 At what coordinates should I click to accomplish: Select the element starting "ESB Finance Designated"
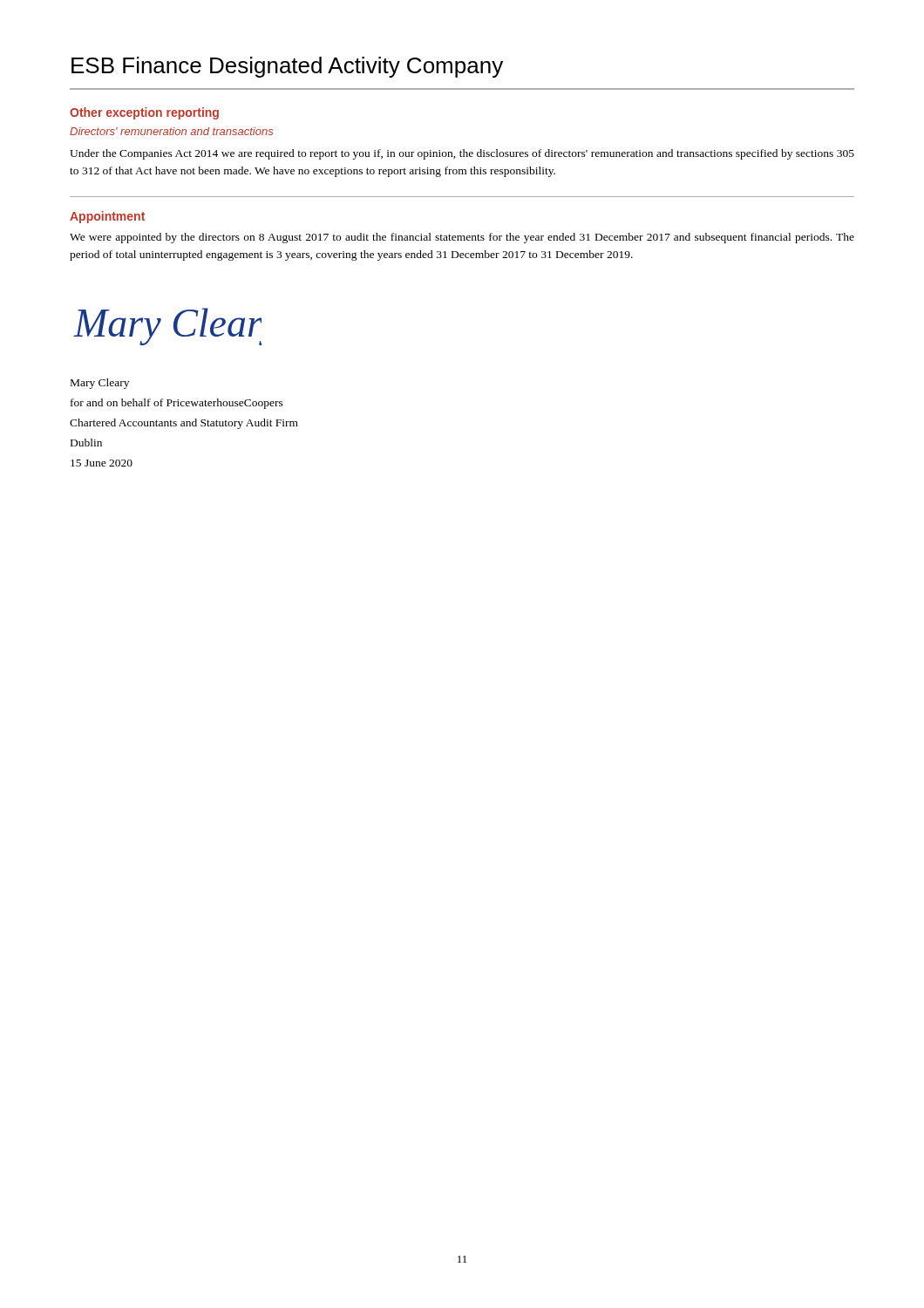point(462,66)
